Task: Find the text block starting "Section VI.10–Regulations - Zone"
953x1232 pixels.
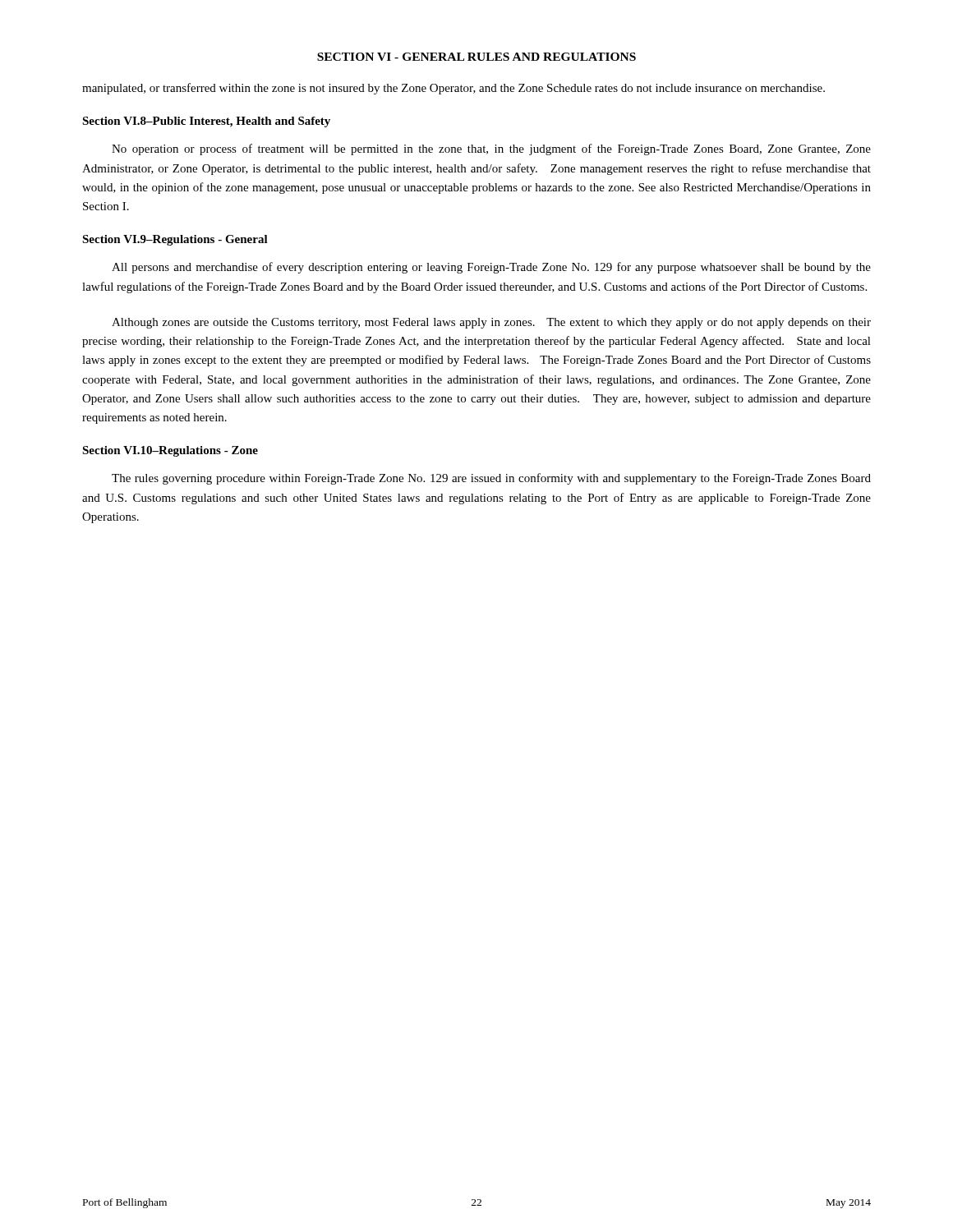Action: 170,450
